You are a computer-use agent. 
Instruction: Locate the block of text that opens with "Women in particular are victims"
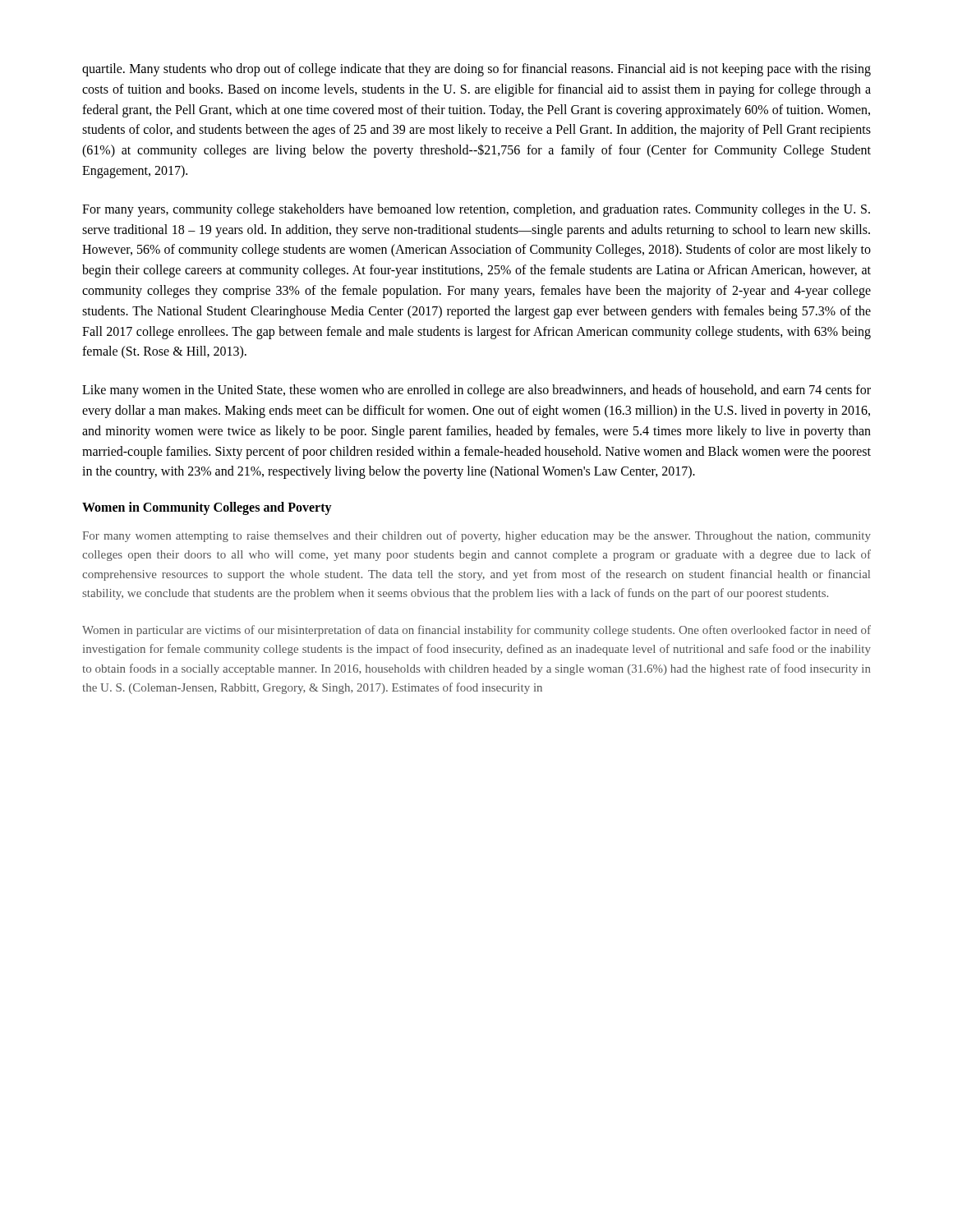pos(476,659)
